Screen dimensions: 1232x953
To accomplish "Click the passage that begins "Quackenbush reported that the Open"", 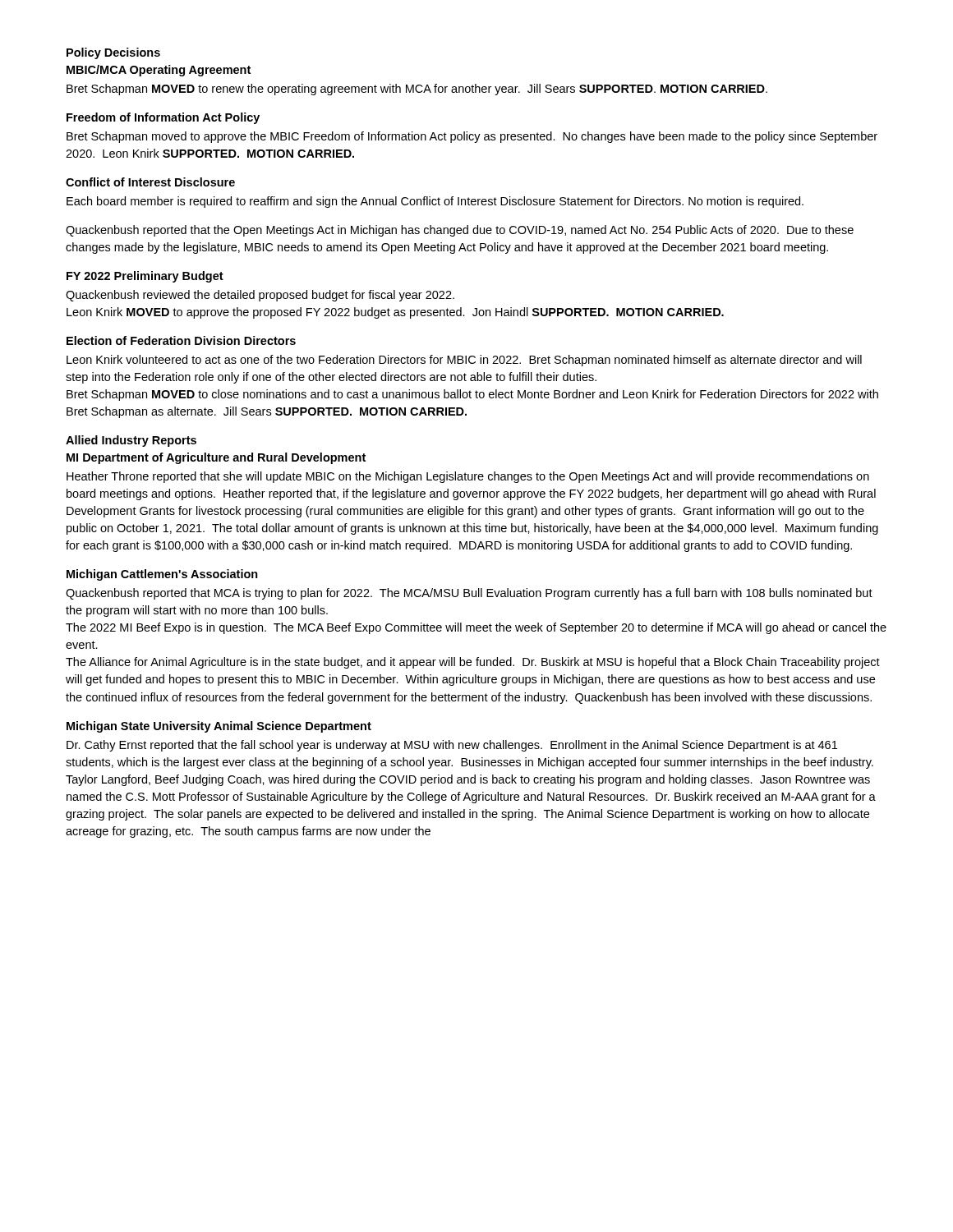I will (476, 239).
